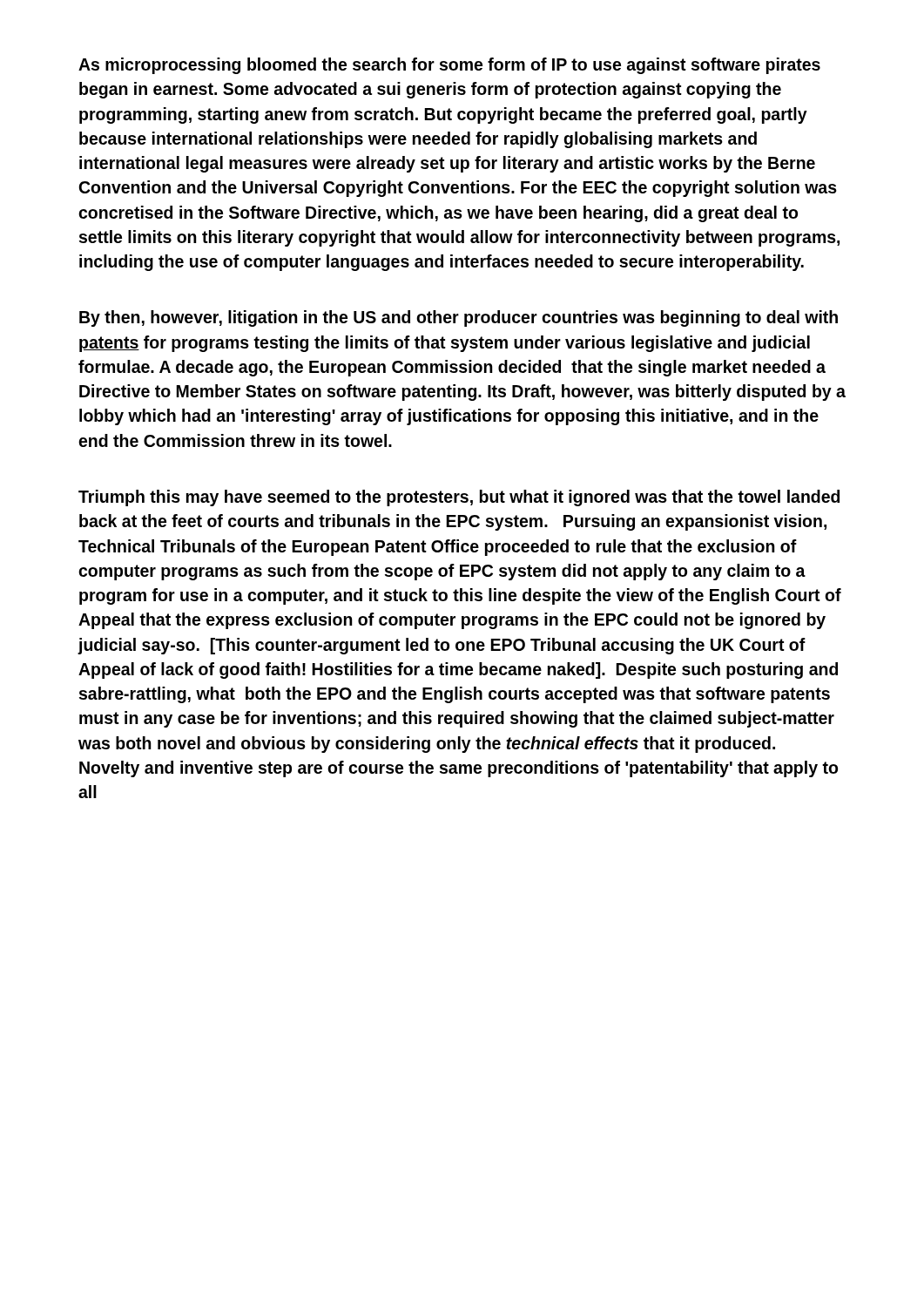Where is the passage that starts "Triumph this may"?
This screenshot has width=924, height=1307.
460,644
